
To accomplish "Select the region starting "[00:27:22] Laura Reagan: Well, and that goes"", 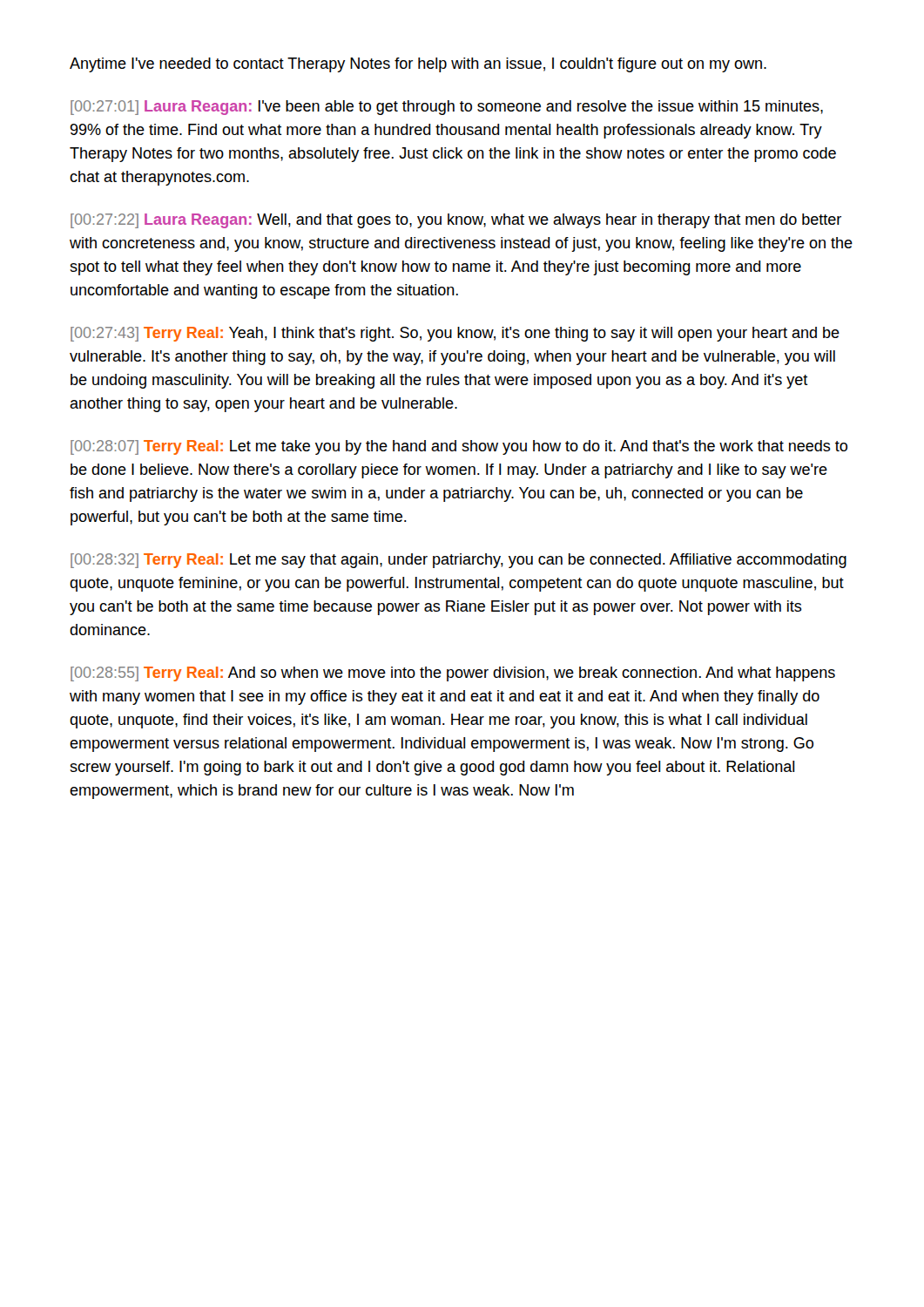I will click(461, 255).
